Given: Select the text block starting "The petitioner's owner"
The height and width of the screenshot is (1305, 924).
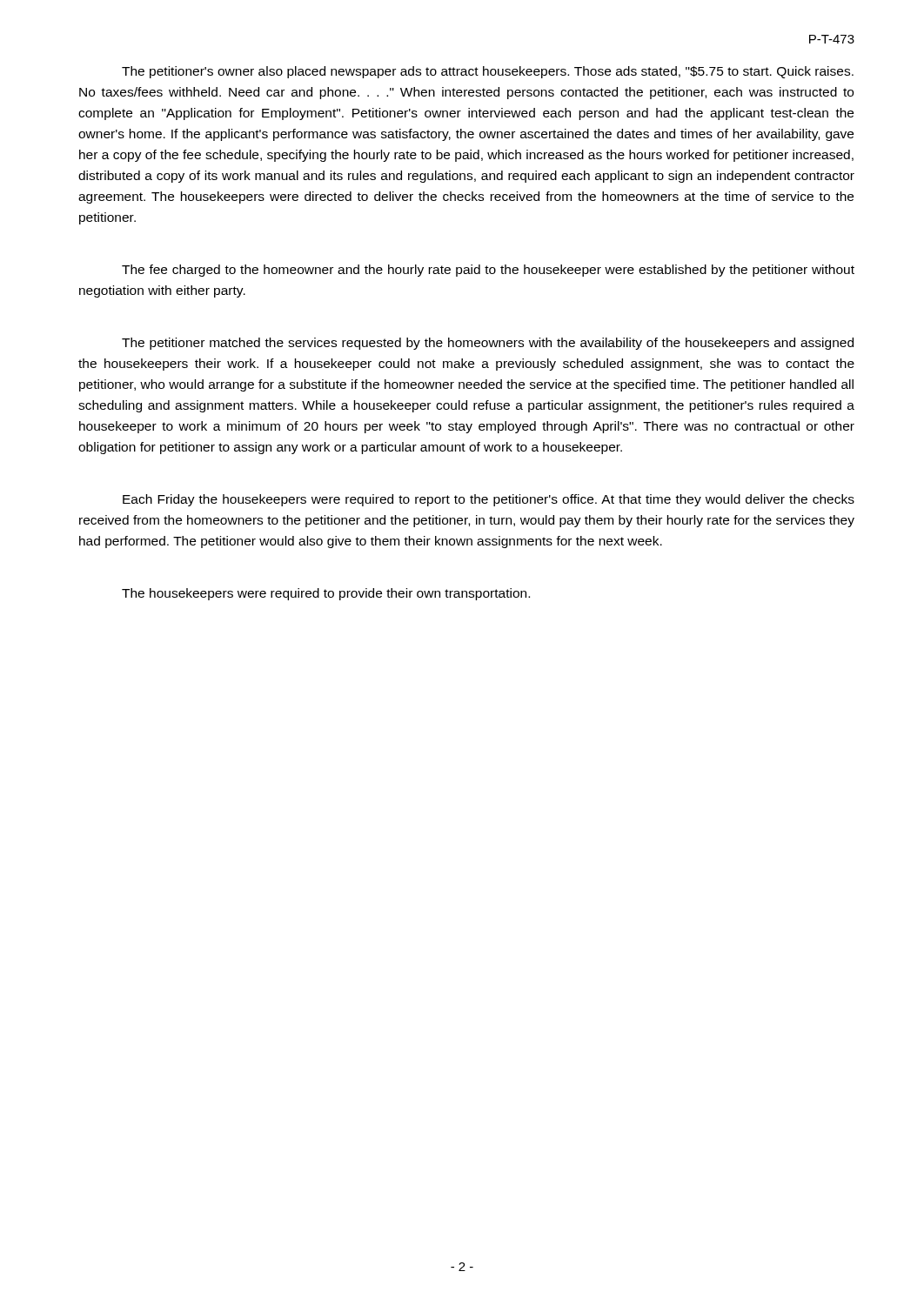Looking at the screenshot, I should click(466, 144).
